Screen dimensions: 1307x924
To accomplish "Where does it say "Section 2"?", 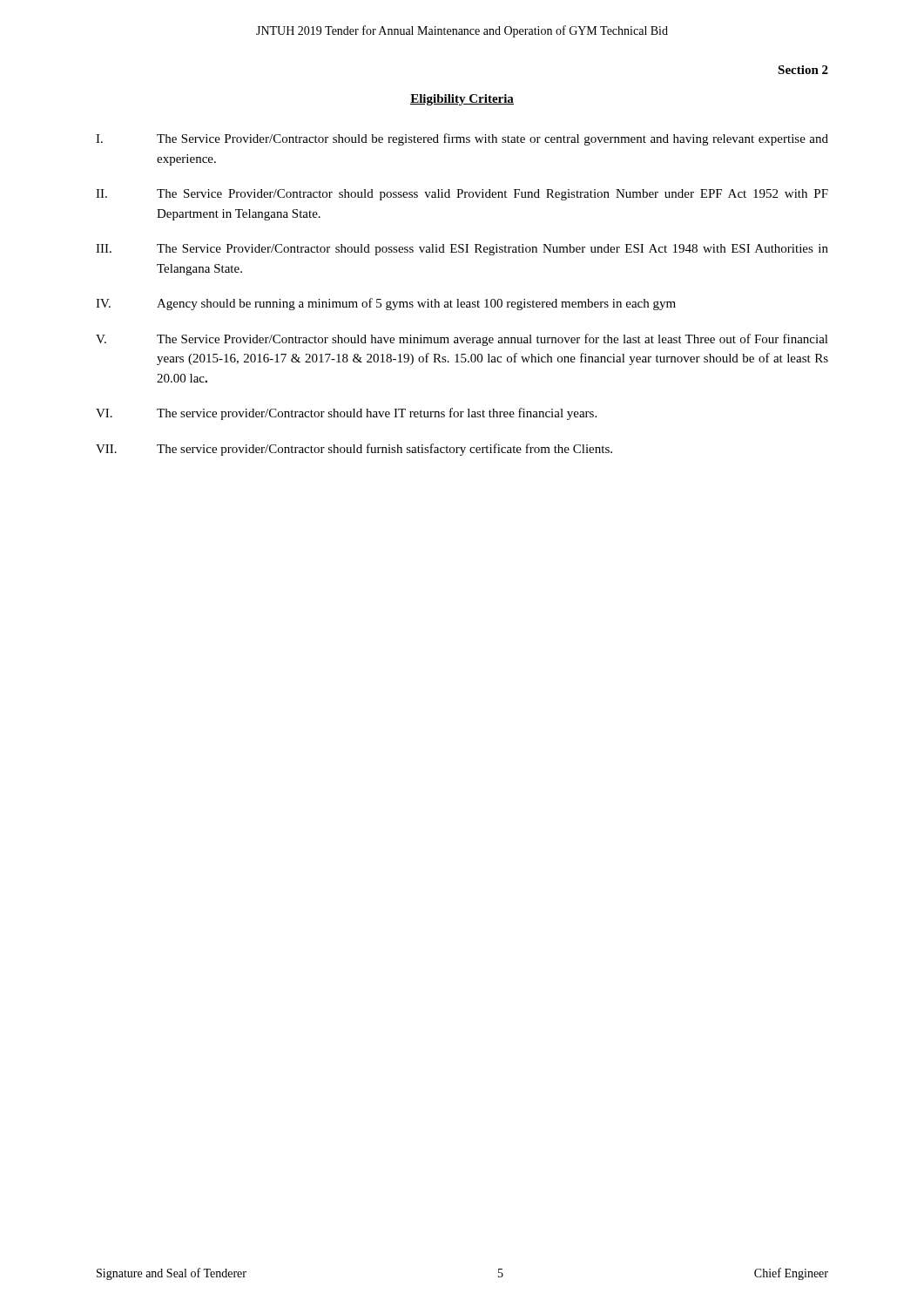I will coord(803,70).
